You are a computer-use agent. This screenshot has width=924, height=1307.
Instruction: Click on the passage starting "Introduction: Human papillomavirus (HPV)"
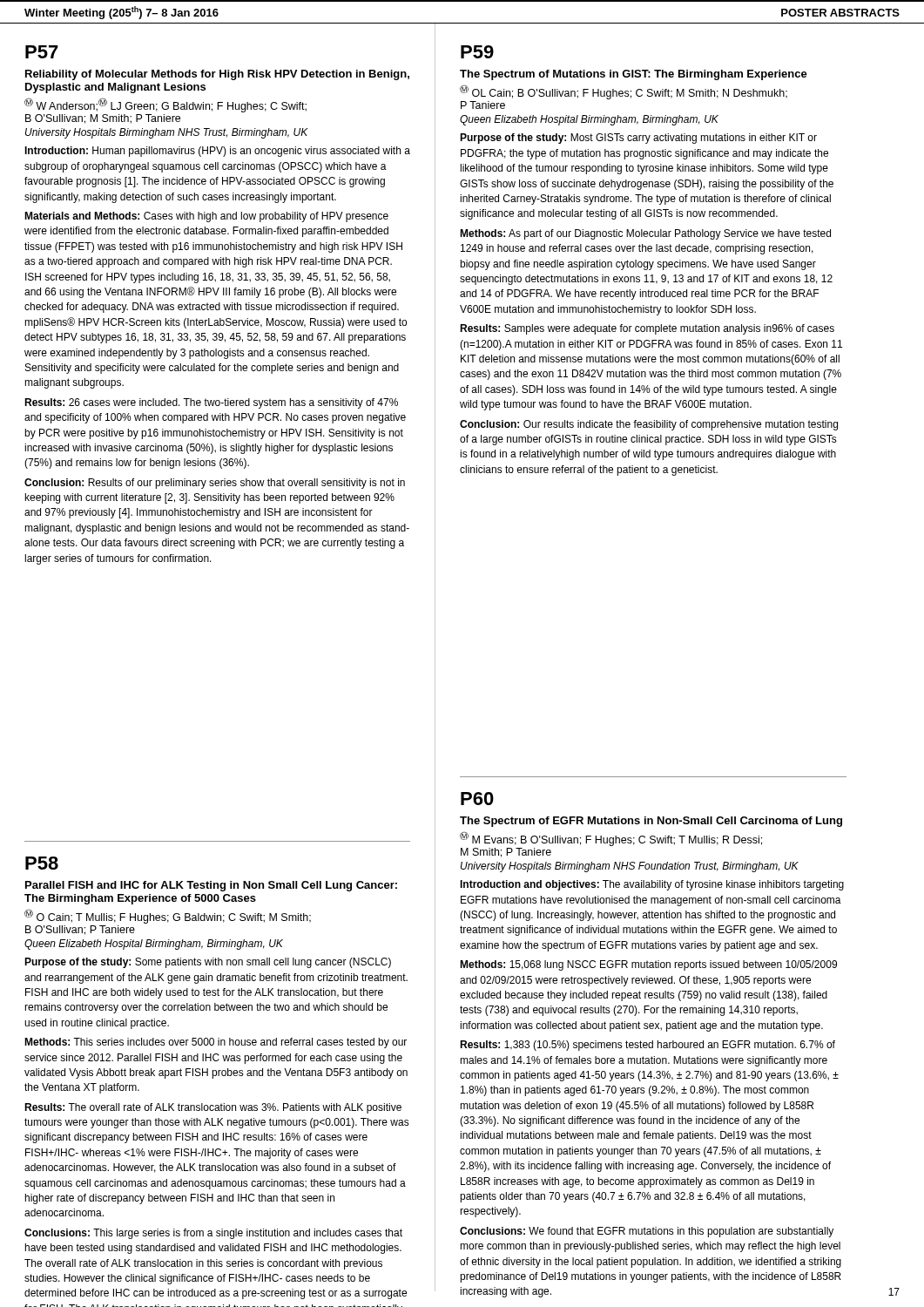(x=217, y=355)
